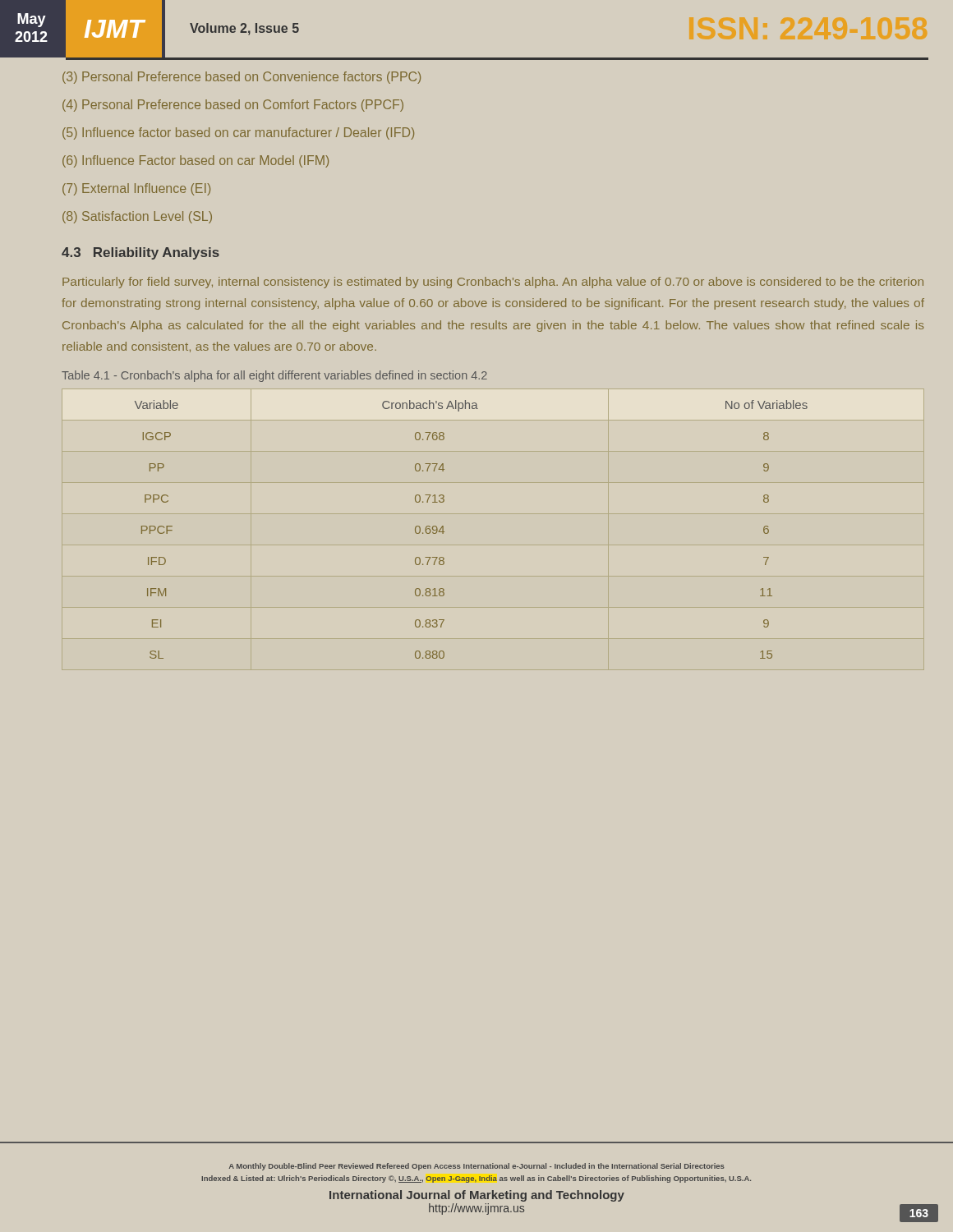Locate the list item that reads "(6) Influence Factor based on car Model (IFM)"
Image resolution: width=953 pixels, height=1232 pixels.
point(196,161)
